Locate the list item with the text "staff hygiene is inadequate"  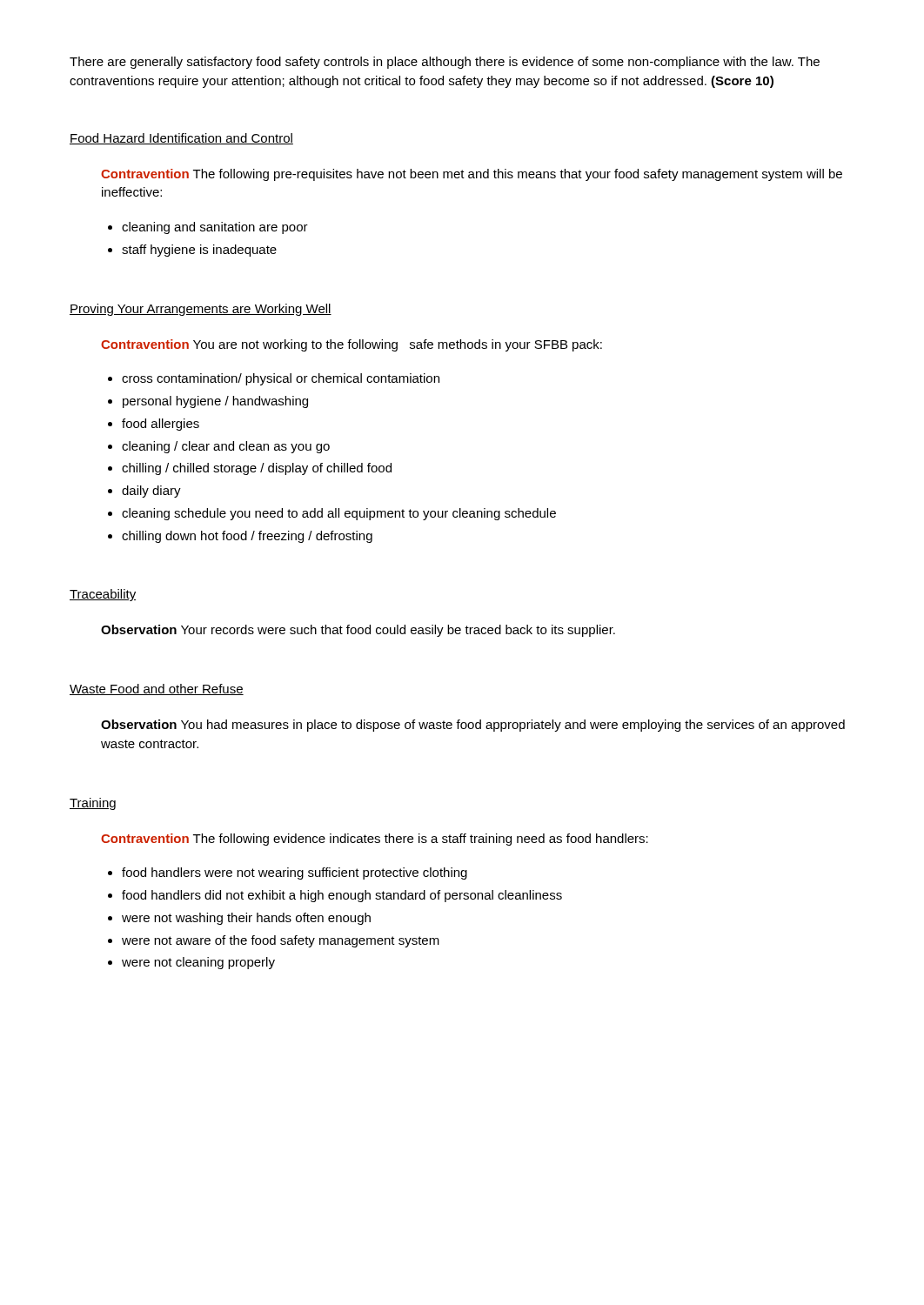(199, 249)
